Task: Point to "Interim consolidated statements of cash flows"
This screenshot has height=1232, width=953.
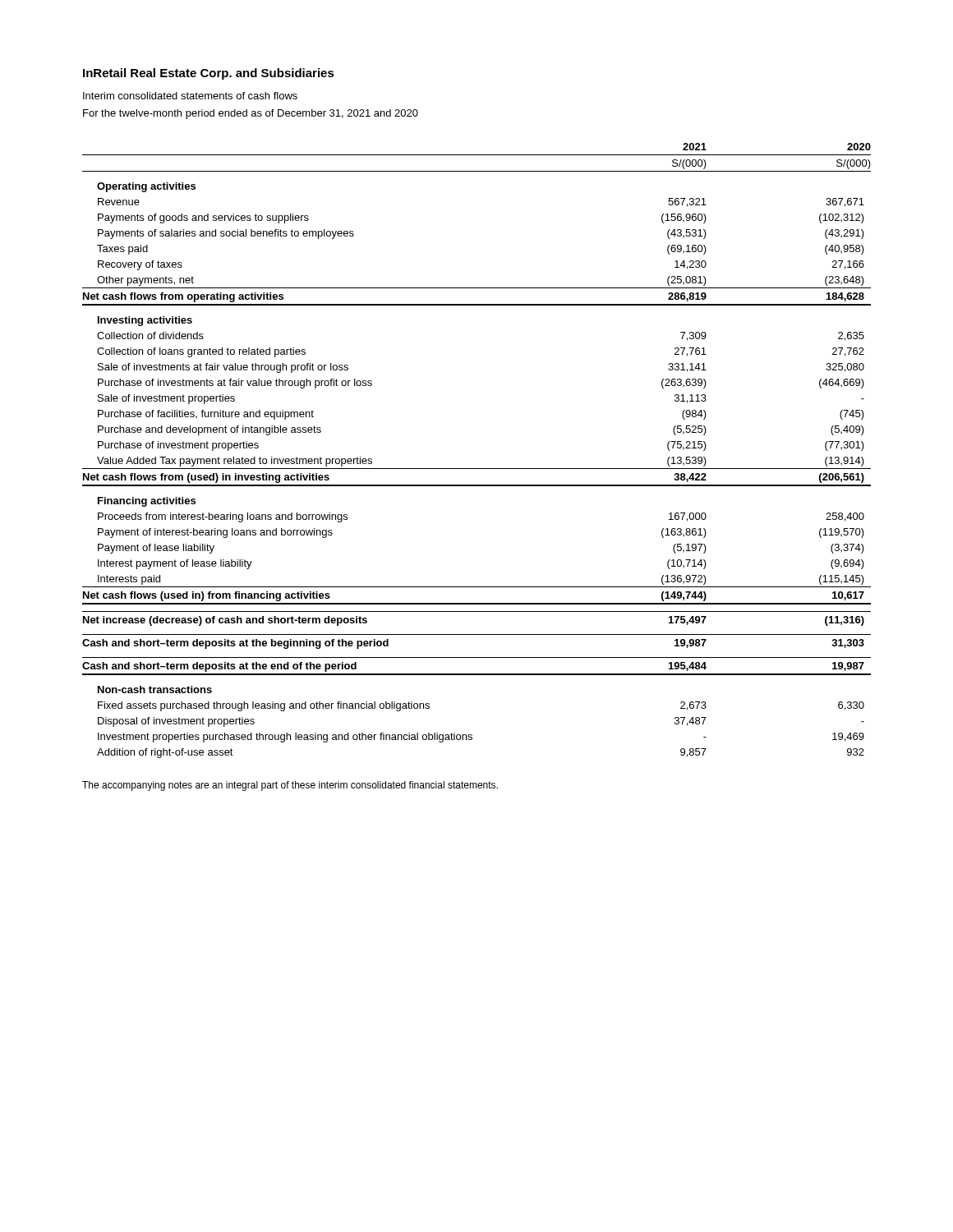Action: [x=190, y=96]
